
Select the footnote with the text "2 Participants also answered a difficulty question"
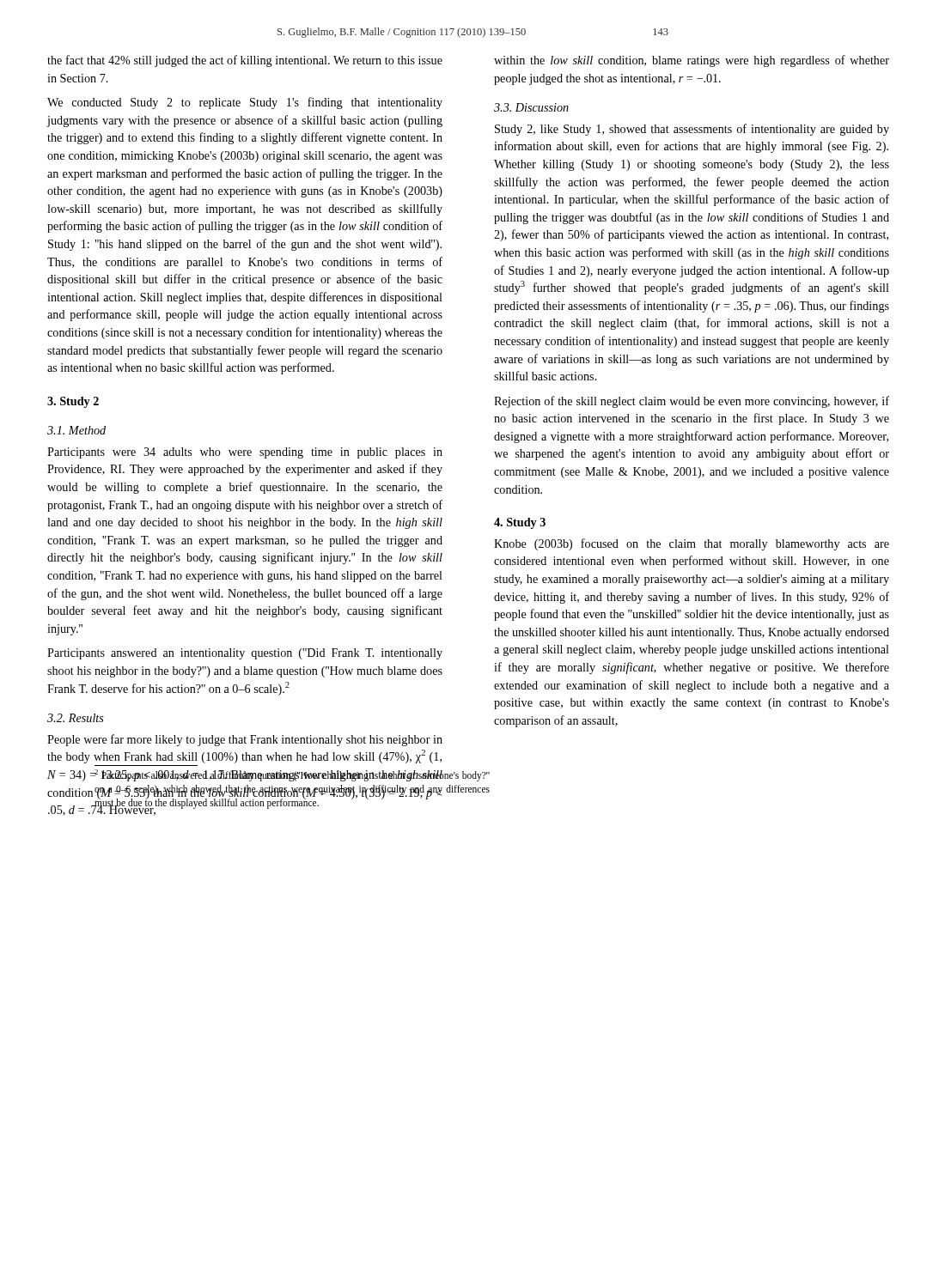(292, 788)
